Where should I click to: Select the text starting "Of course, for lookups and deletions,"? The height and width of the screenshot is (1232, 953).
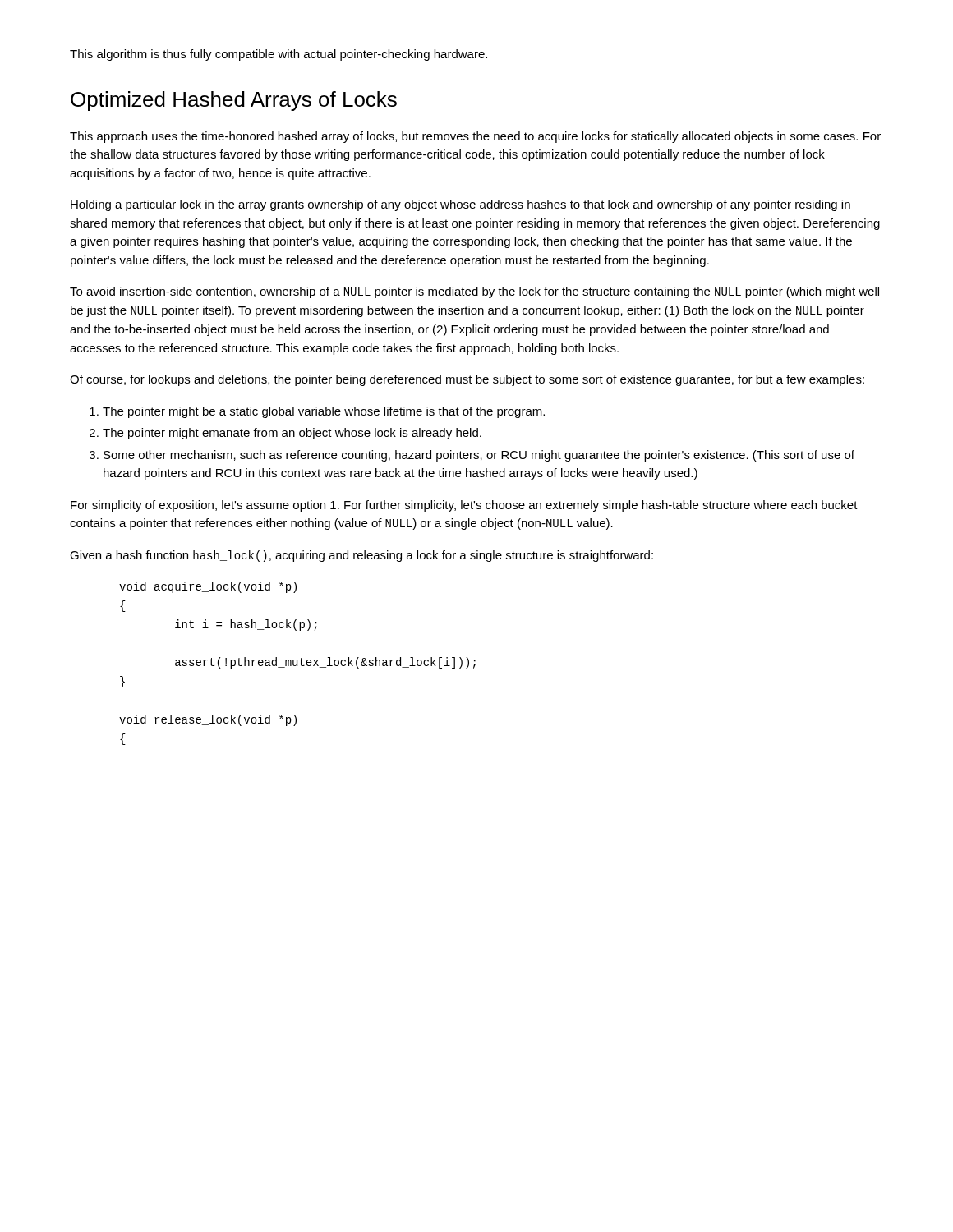(467, 379)
